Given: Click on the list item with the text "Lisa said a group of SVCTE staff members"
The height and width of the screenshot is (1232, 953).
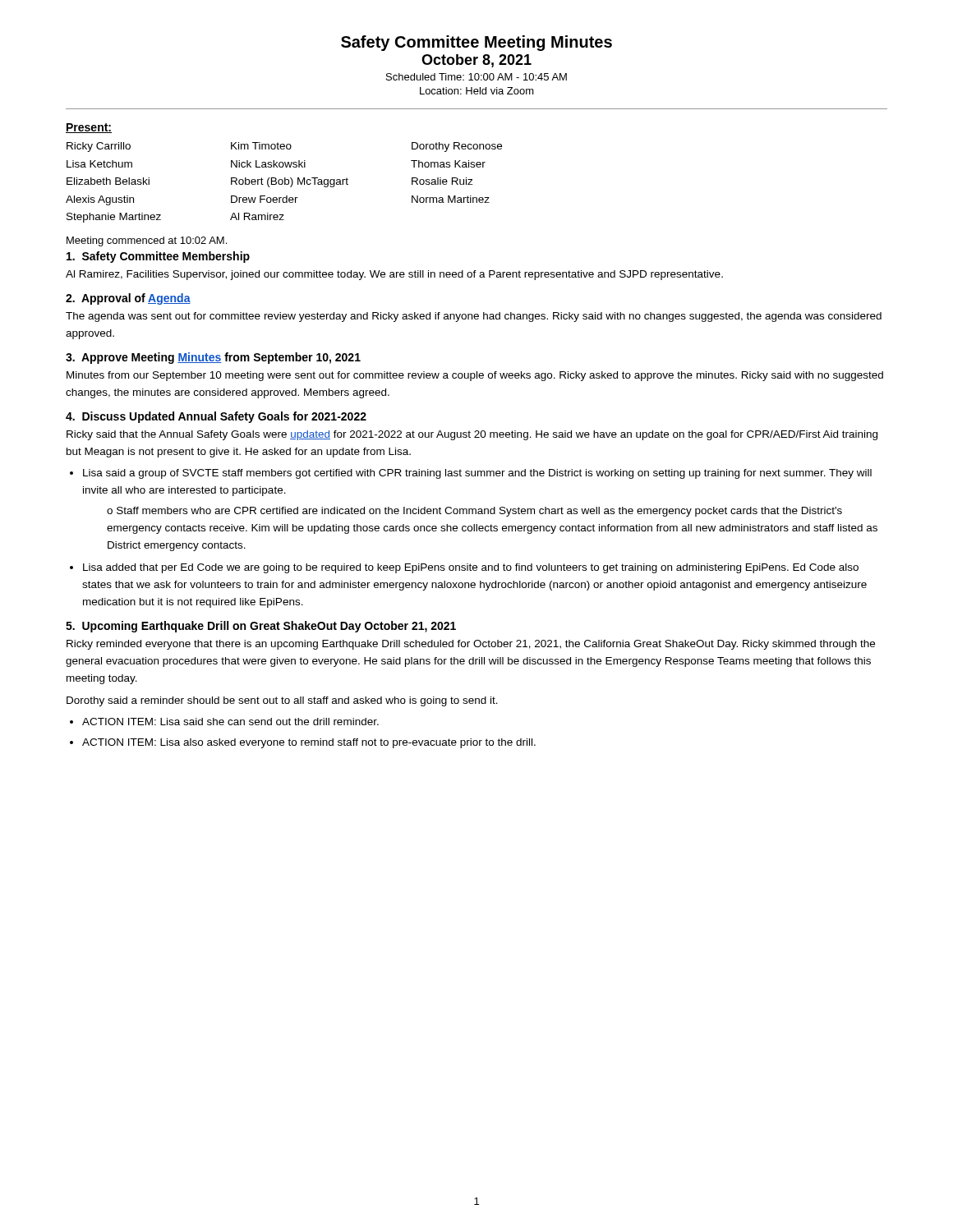Looking at the screenshot, I should click(x=485, y=511).
